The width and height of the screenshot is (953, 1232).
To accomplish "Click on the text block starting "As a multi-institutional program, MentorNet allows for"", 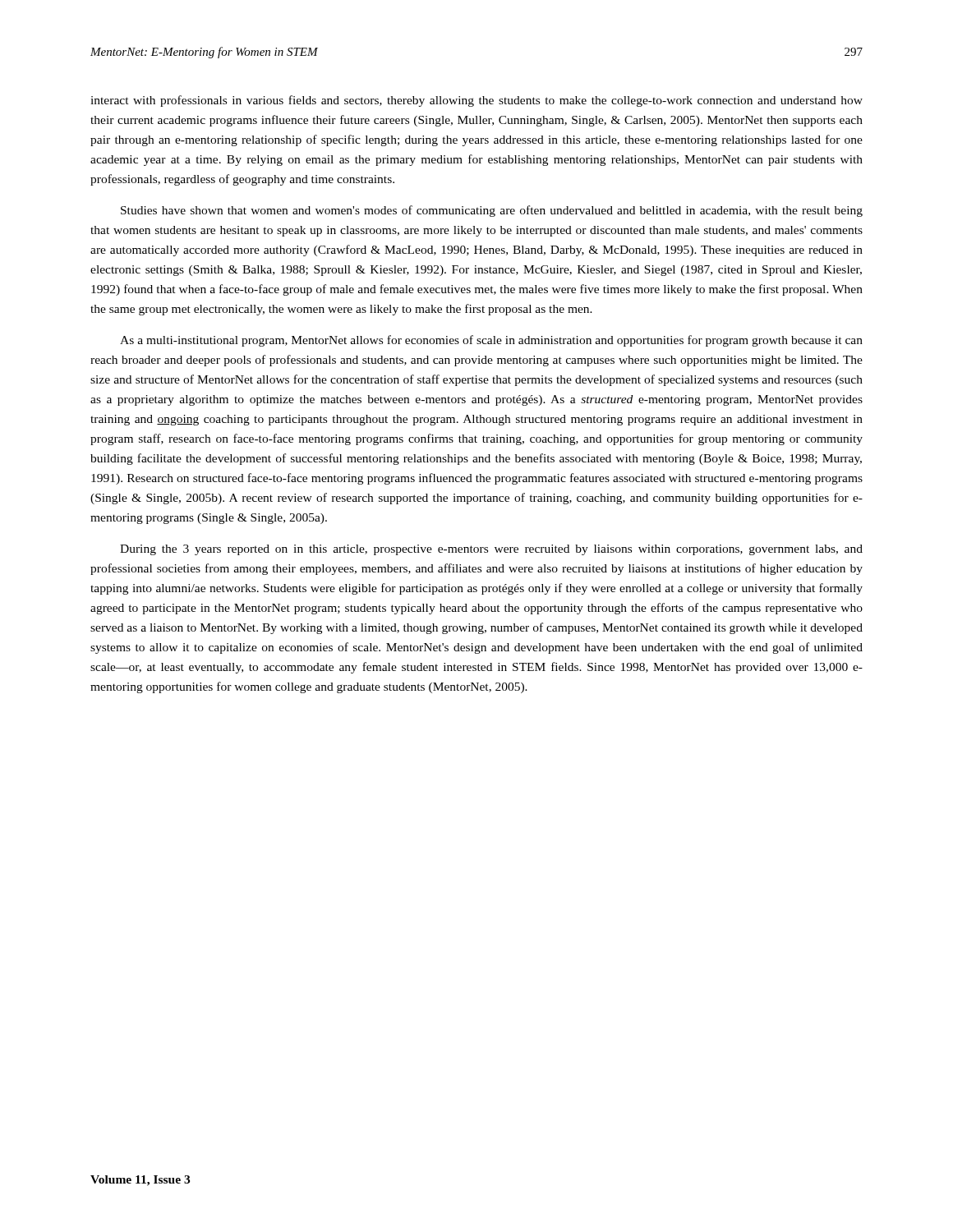I will click(x=476, y=428).
